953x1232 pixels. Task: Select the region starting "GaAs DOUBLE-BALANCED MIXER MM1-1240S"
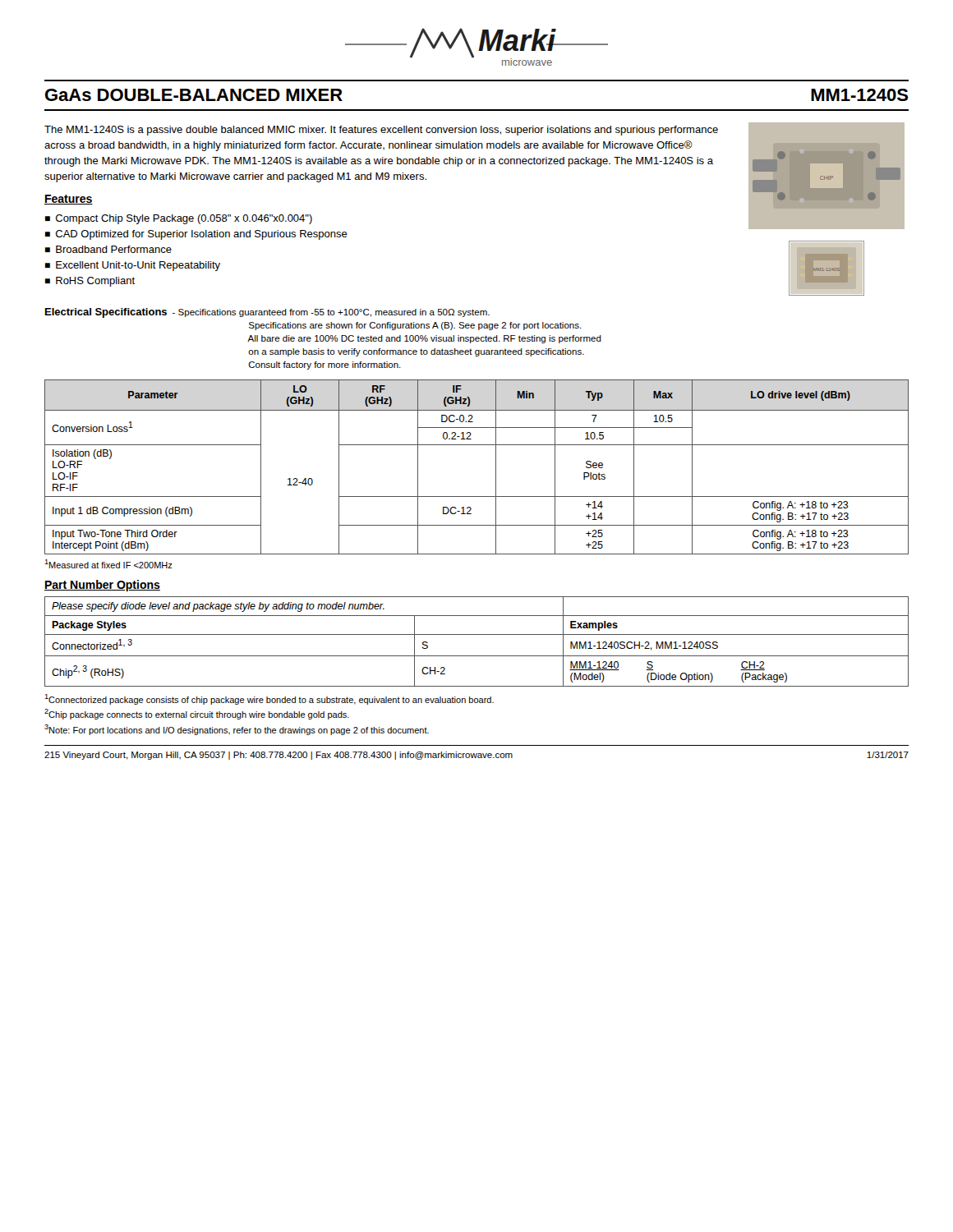point(198,96)
